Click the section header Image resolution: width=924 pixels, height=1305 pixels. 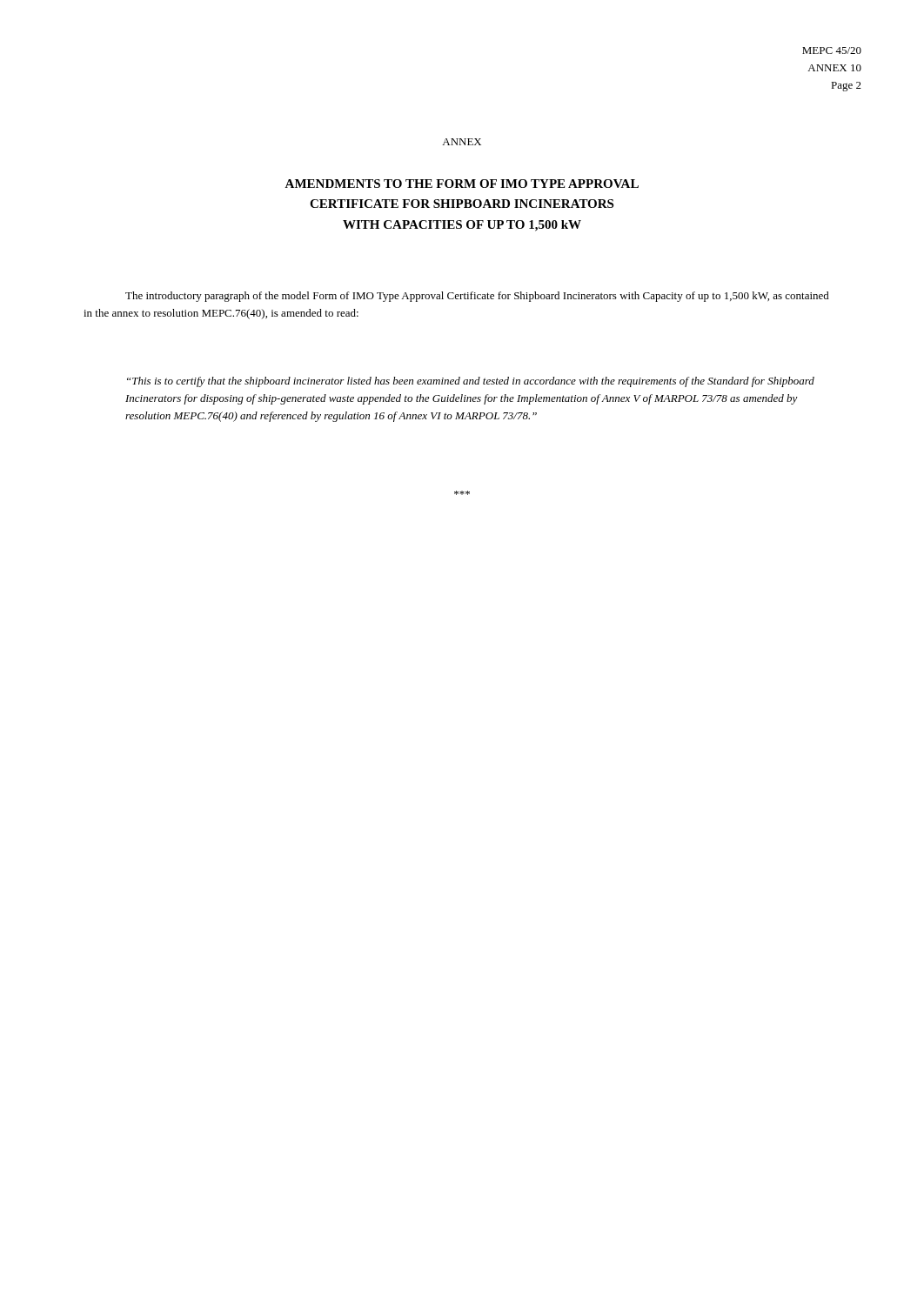462,141
